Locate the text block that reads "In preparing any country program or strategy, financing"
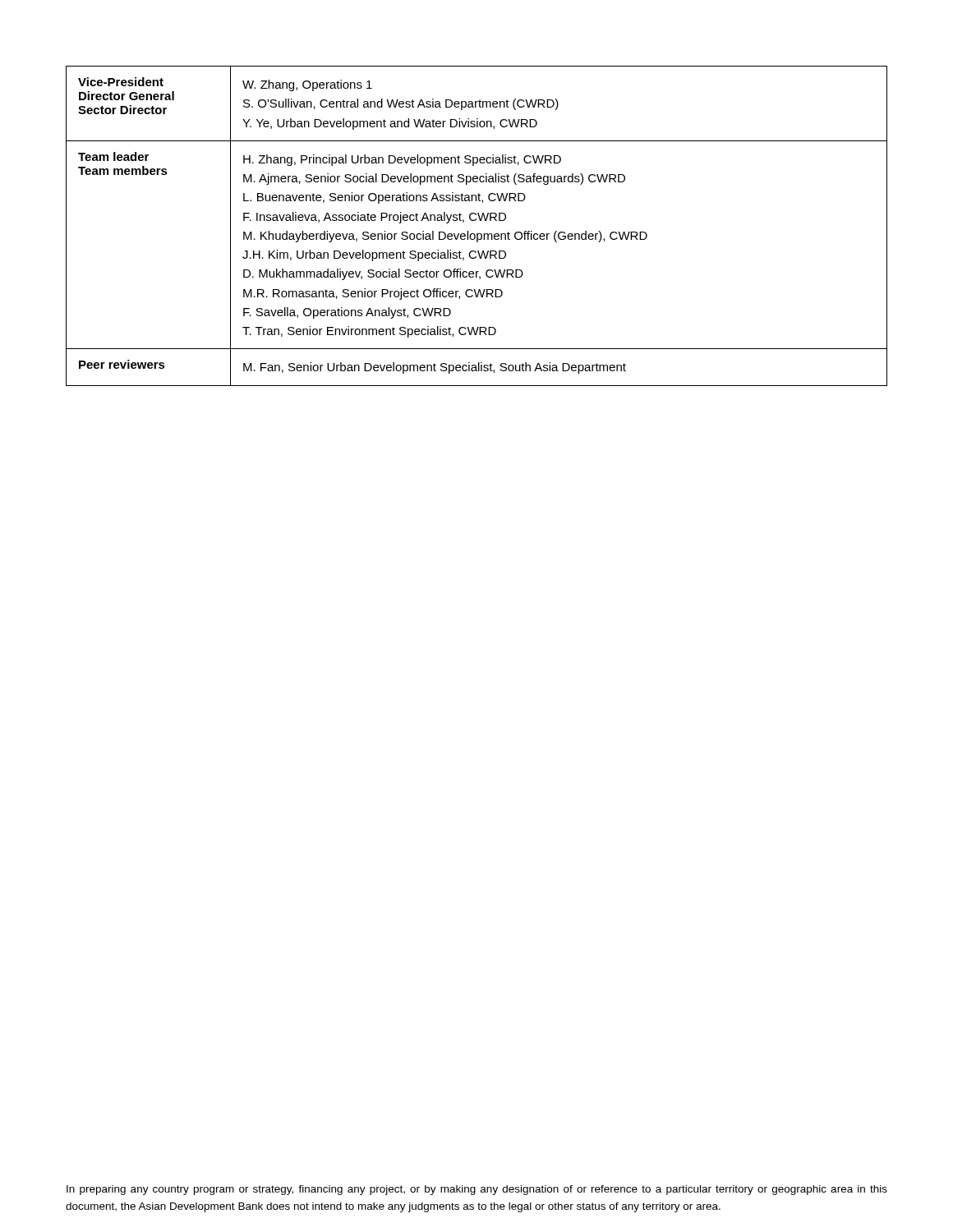 tap(476, 1198)
